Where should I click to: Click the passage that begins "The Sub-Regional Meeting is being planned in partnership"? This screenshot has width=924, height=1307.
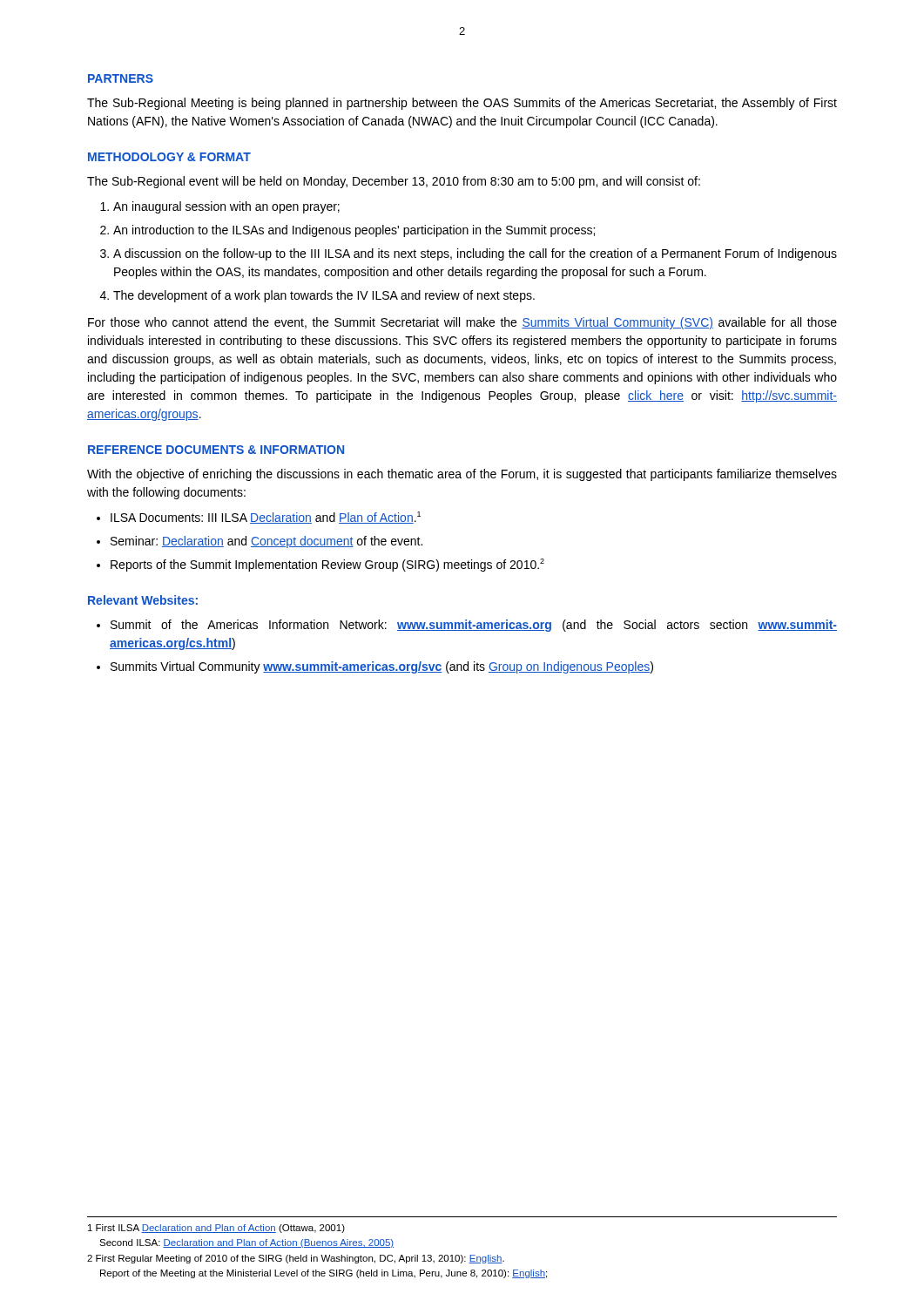click(x=462, y=112)
